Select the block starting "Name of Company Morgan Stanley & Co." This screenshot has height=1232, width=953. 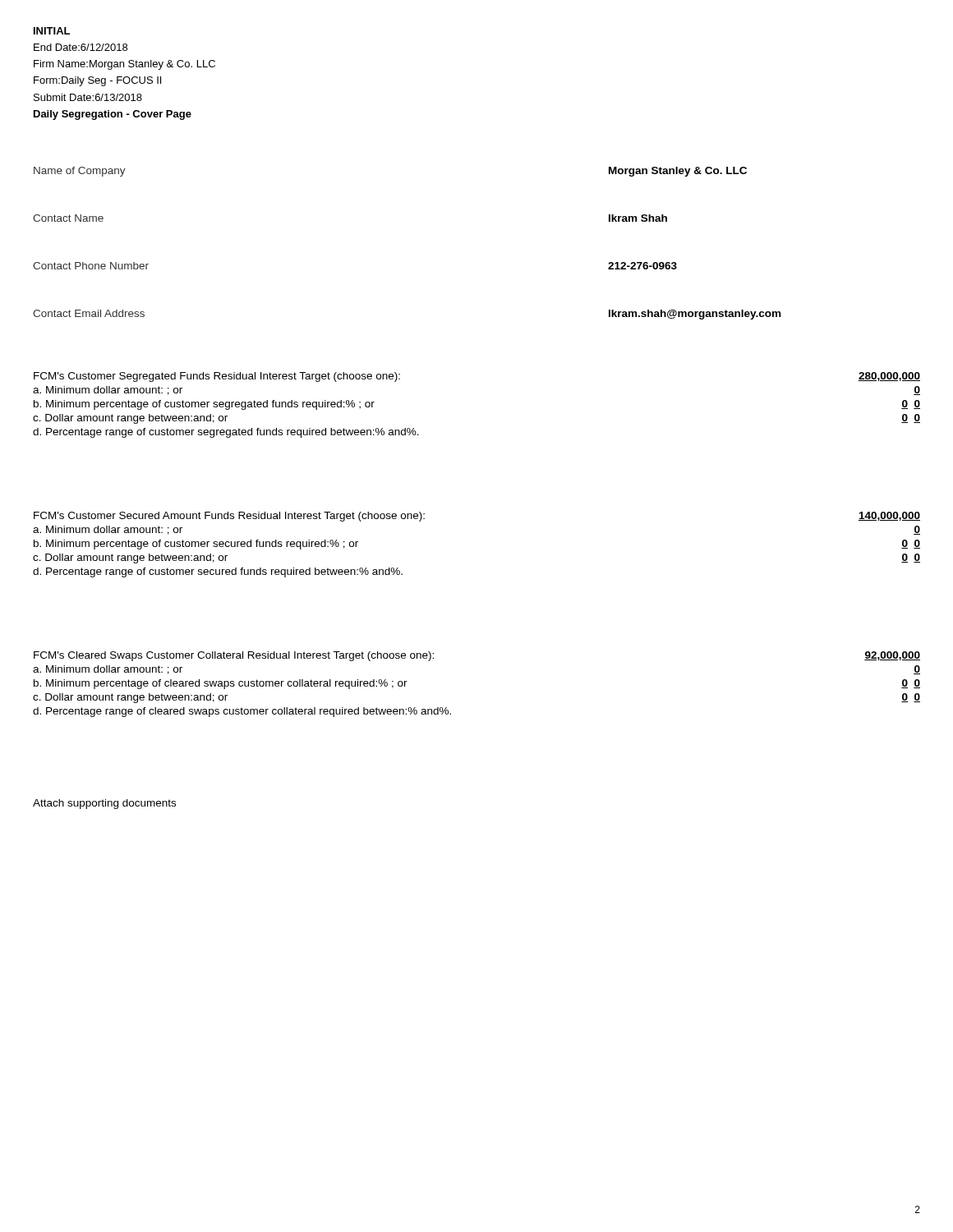coord(81,173)
